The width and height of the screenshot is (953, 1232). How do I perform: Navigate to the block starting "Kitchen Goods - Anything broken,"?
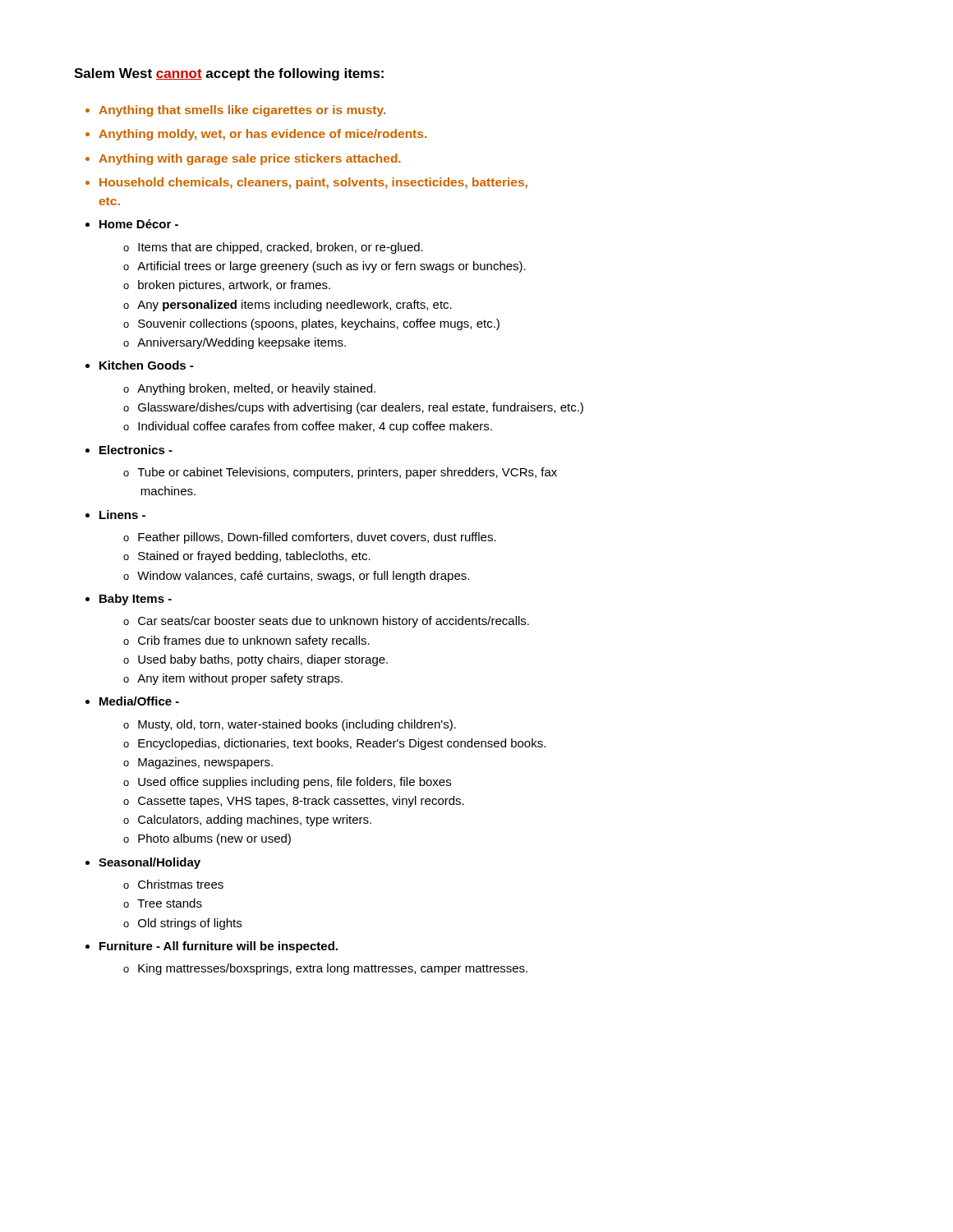489,397
